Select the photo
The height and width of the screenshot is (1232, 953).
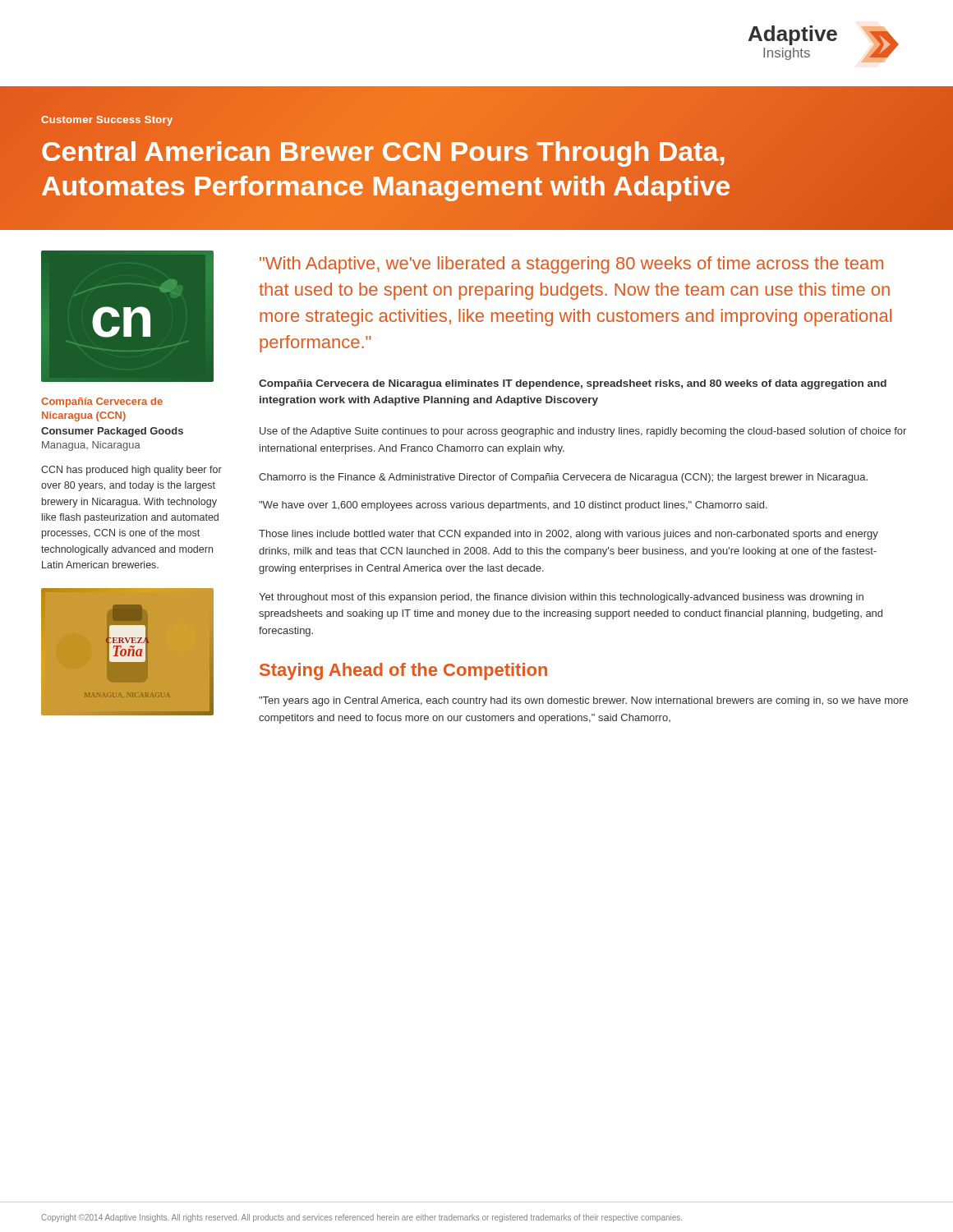tap(136, 652)
